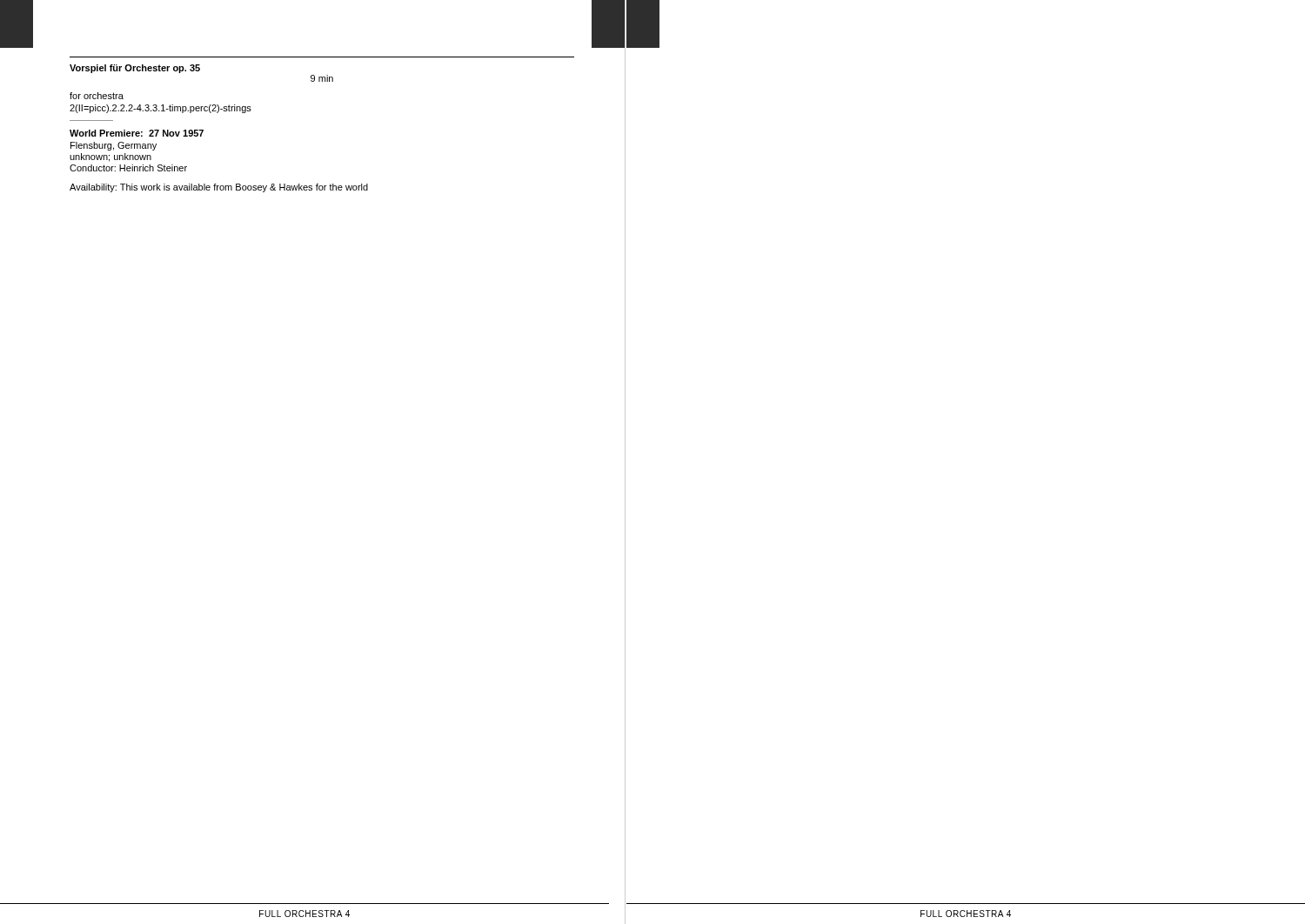Click on the block starting "for orchestra"
The width and height of the screenshot is (1305, 924).
coord(96,96)
